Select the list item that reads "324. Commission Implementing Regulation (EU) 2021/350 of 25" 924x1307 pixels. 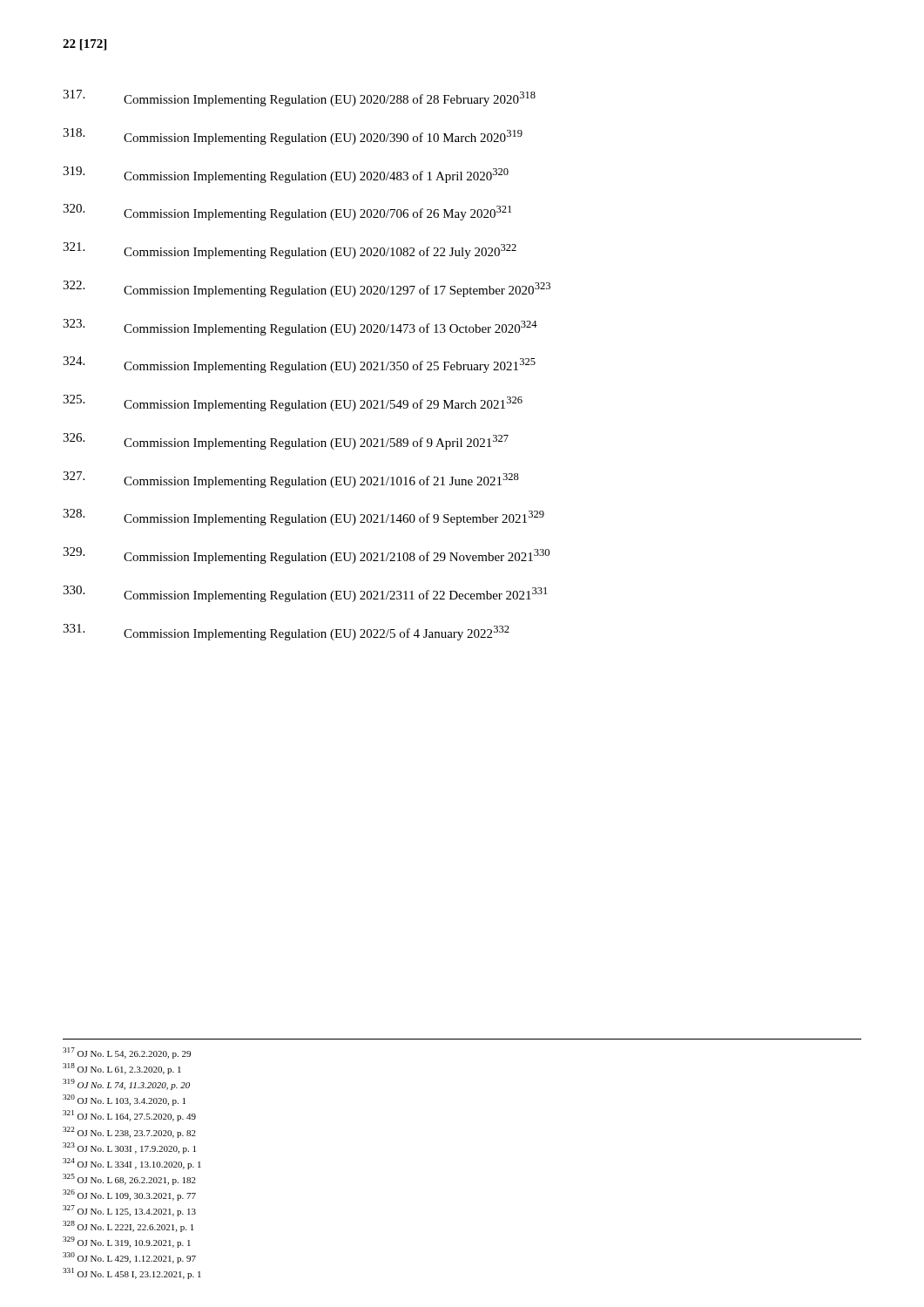pyautogui.click(x=462, y=365)
